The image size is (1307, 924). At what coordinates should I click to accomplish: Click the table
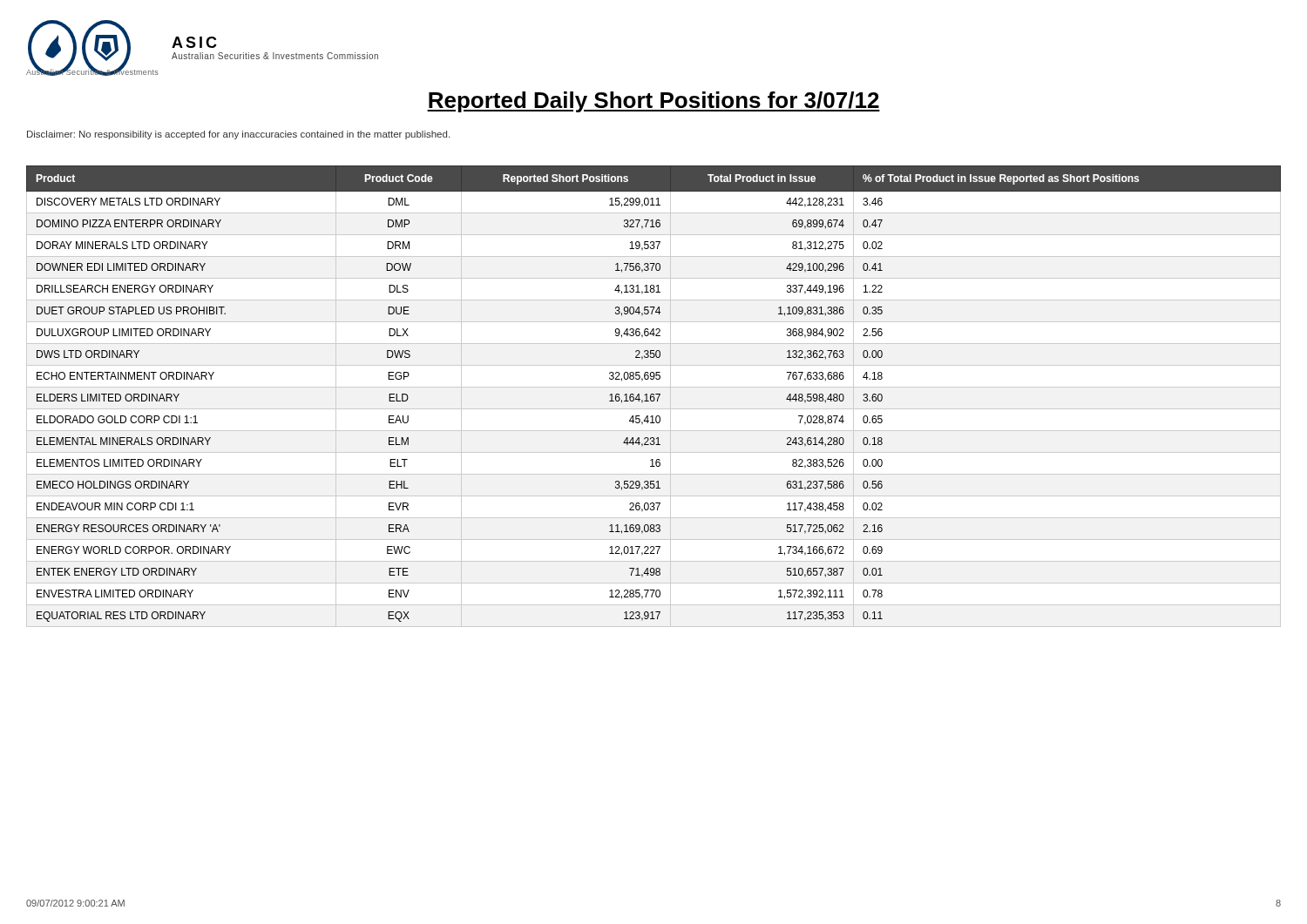[x=654, y=396]
